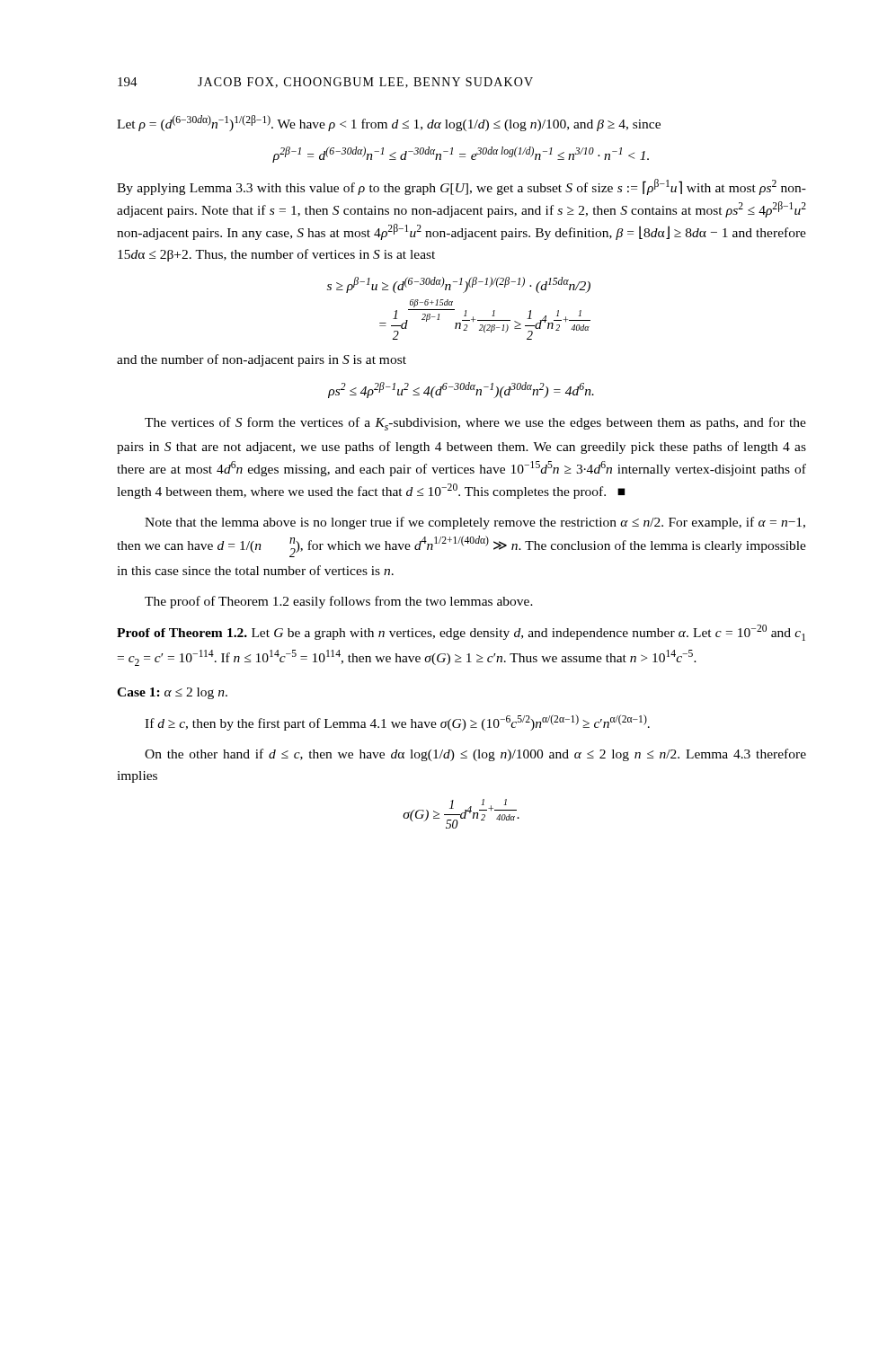Locate the element starting "Let ρ = (d(6−30dα)n−1)1/(2β−1). We"
The width and height of the screenshot is (896, 1348).
pyautogui.click(x=461, y=124)
